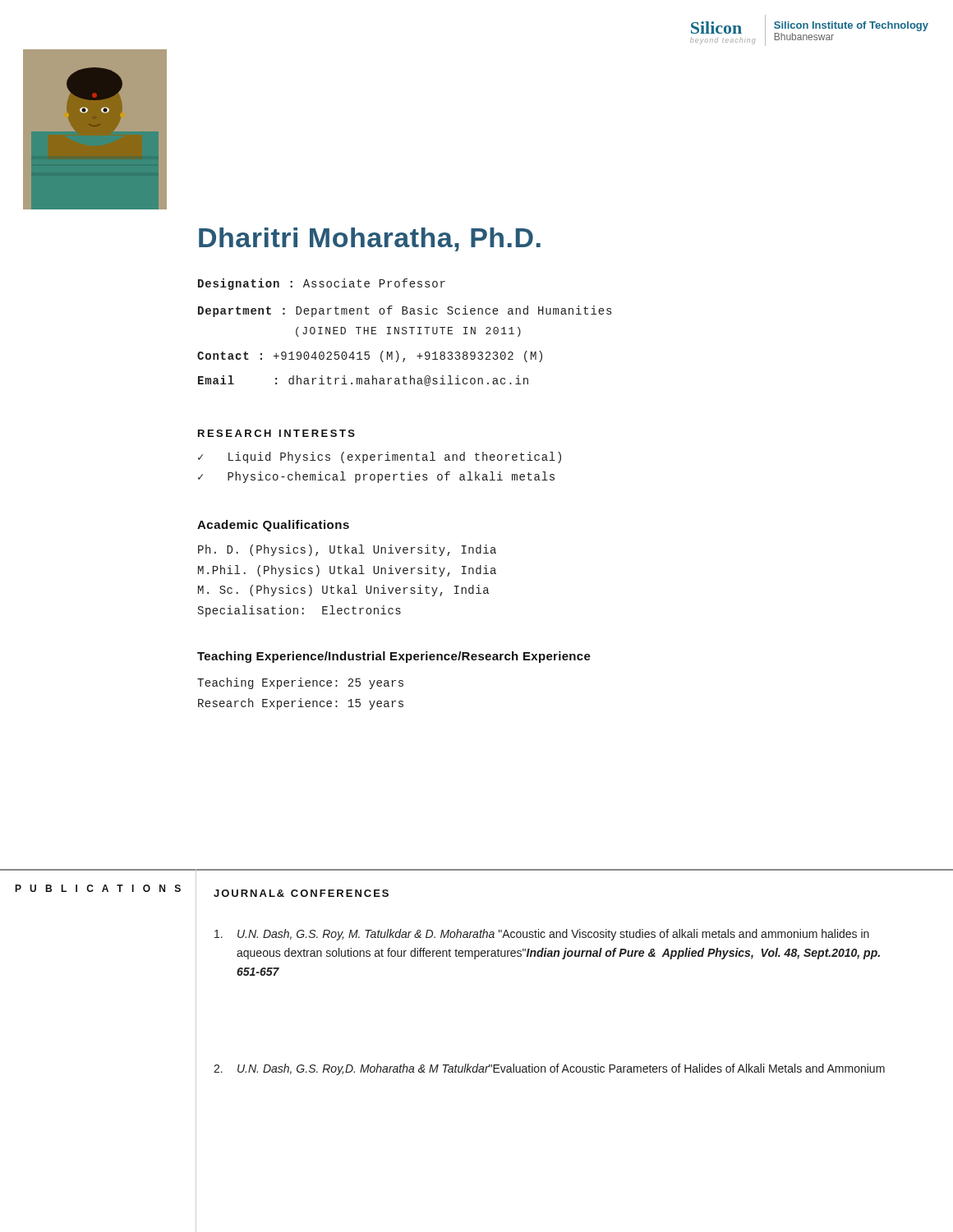Screen dimensions: 1232x953
Task: Navigate to the passage starting "Teaching Experience/Industrial Experience/Research Experience"
Action: pyautogui.click(x=394, y=656)
